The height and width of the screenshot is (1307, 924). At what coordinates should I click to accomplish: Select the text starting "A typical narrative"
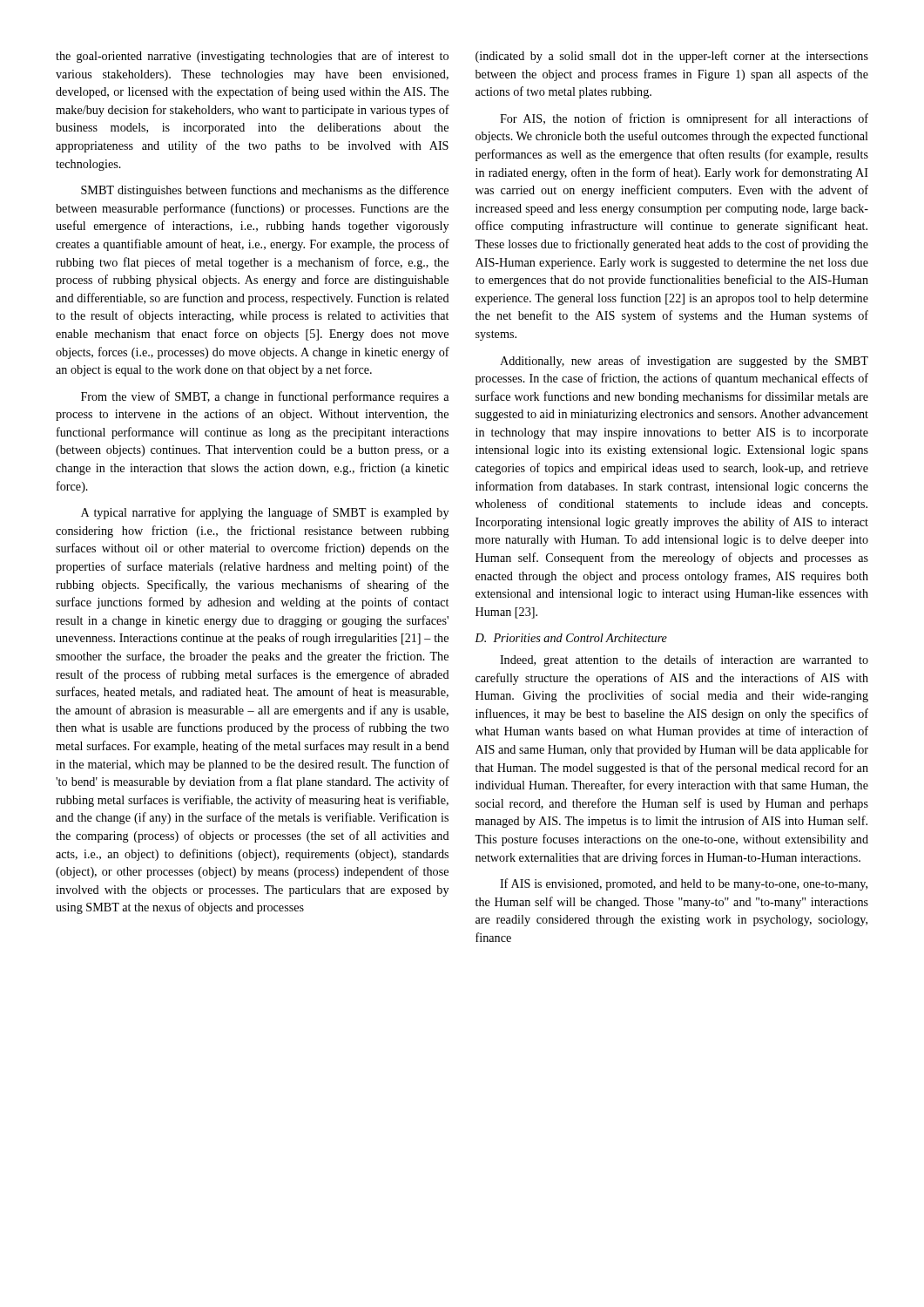click(252, 710)
